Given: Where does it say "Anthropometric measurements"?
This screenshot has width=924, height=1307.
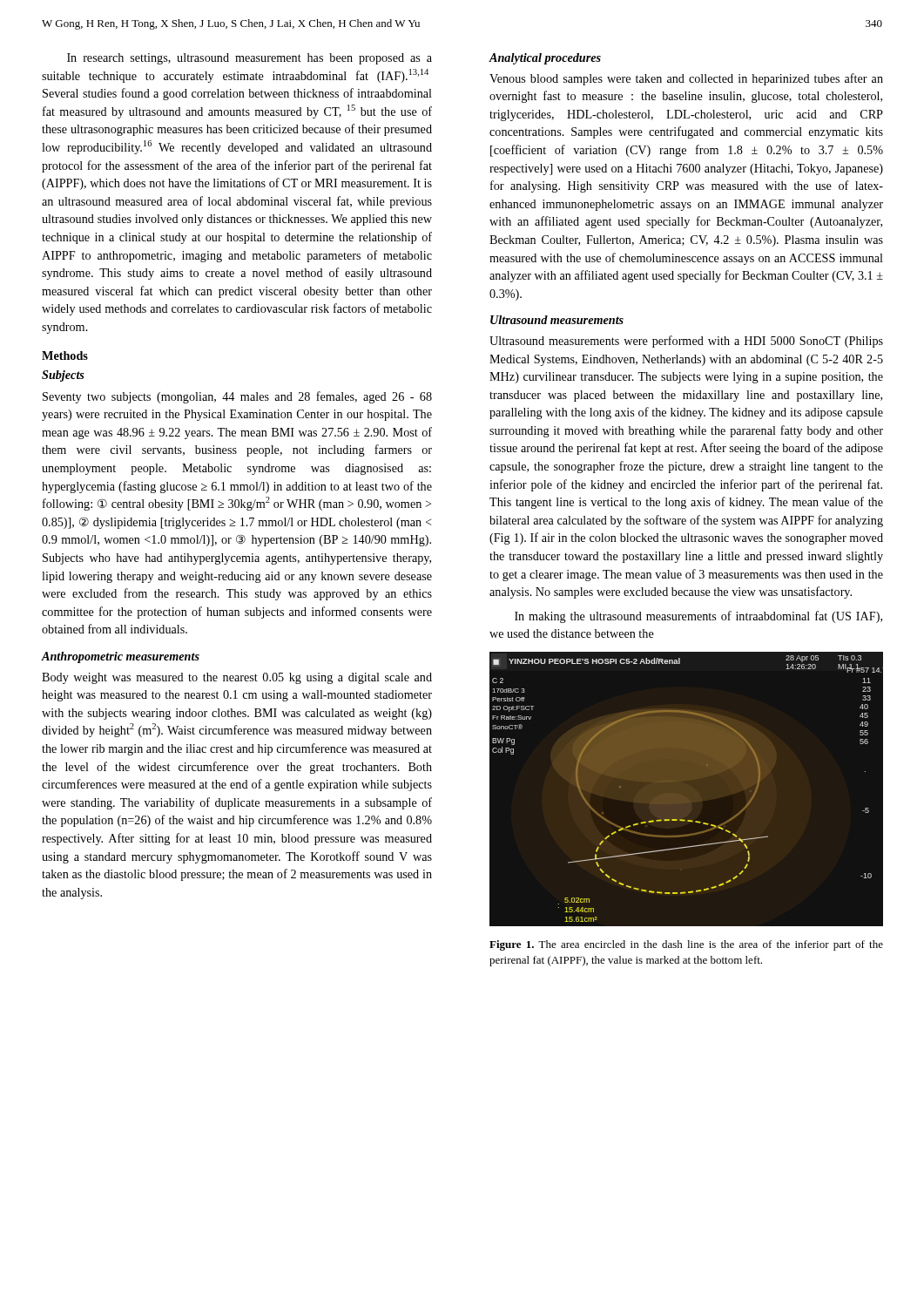Looking at the screenshot, I should pyautogui.click(x=121, y=656).
